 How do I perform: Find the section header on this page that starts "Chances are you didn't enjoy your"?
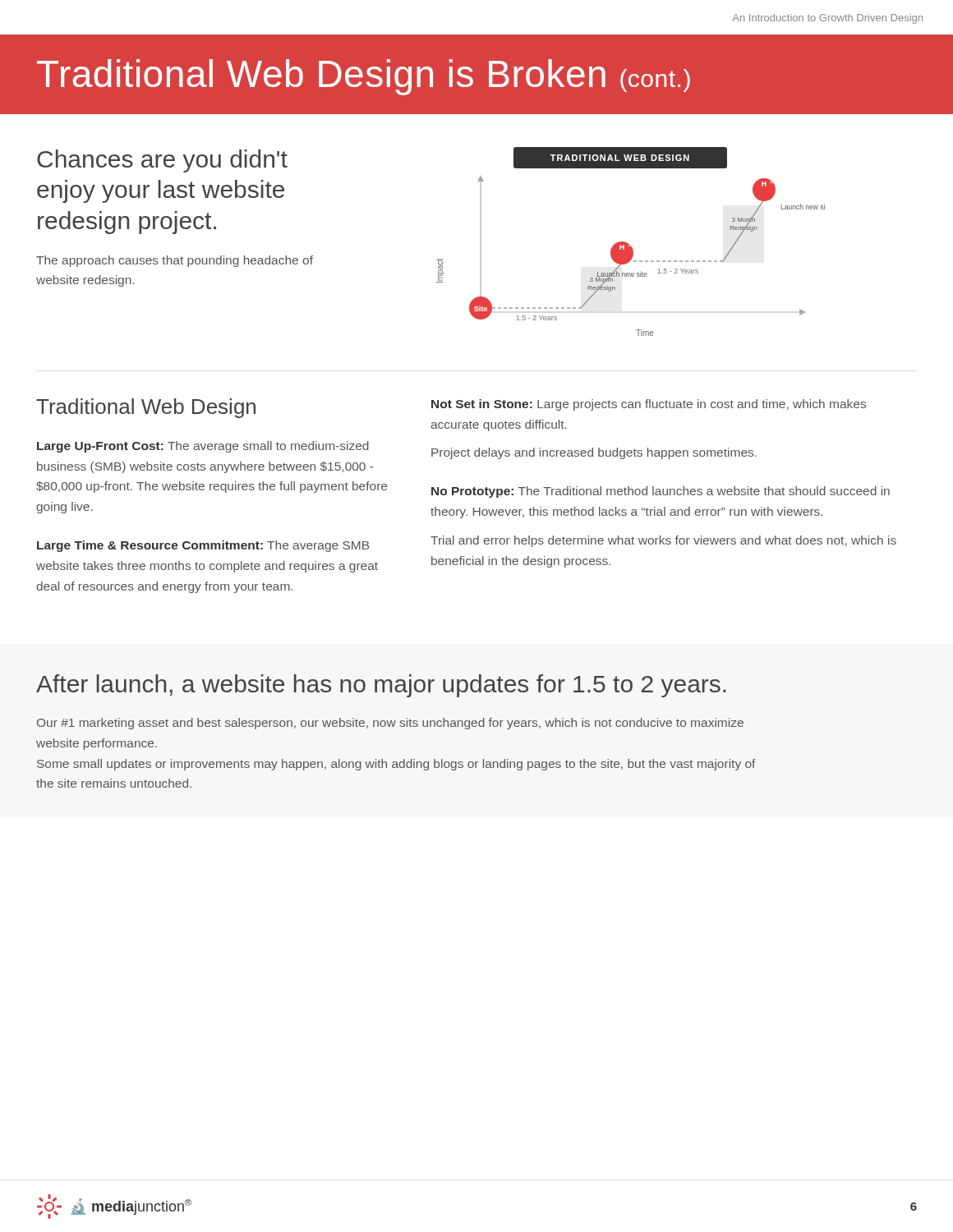tap(176, 190)
